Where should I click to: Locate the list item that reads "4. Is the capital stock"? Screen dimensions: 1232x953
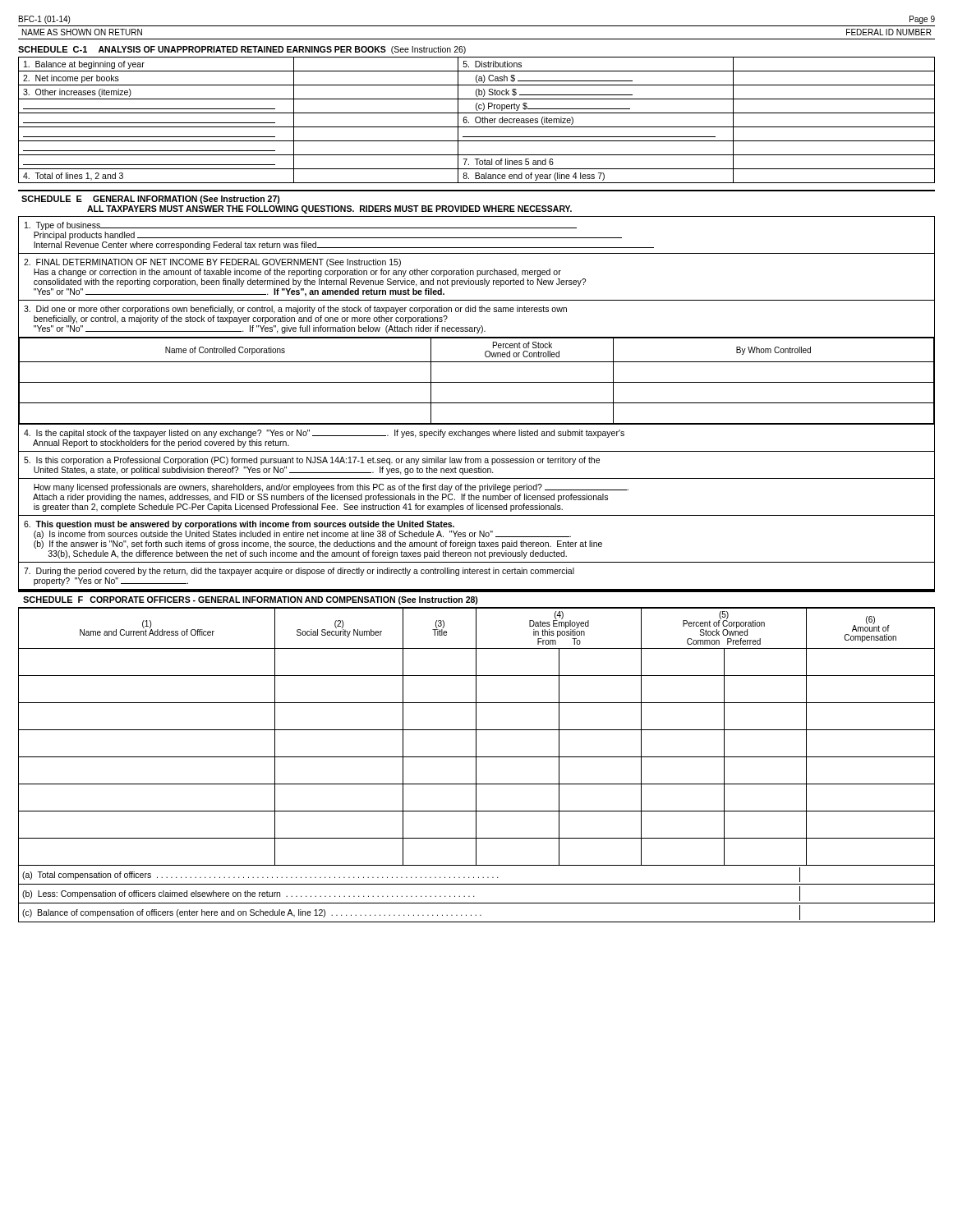324,438
